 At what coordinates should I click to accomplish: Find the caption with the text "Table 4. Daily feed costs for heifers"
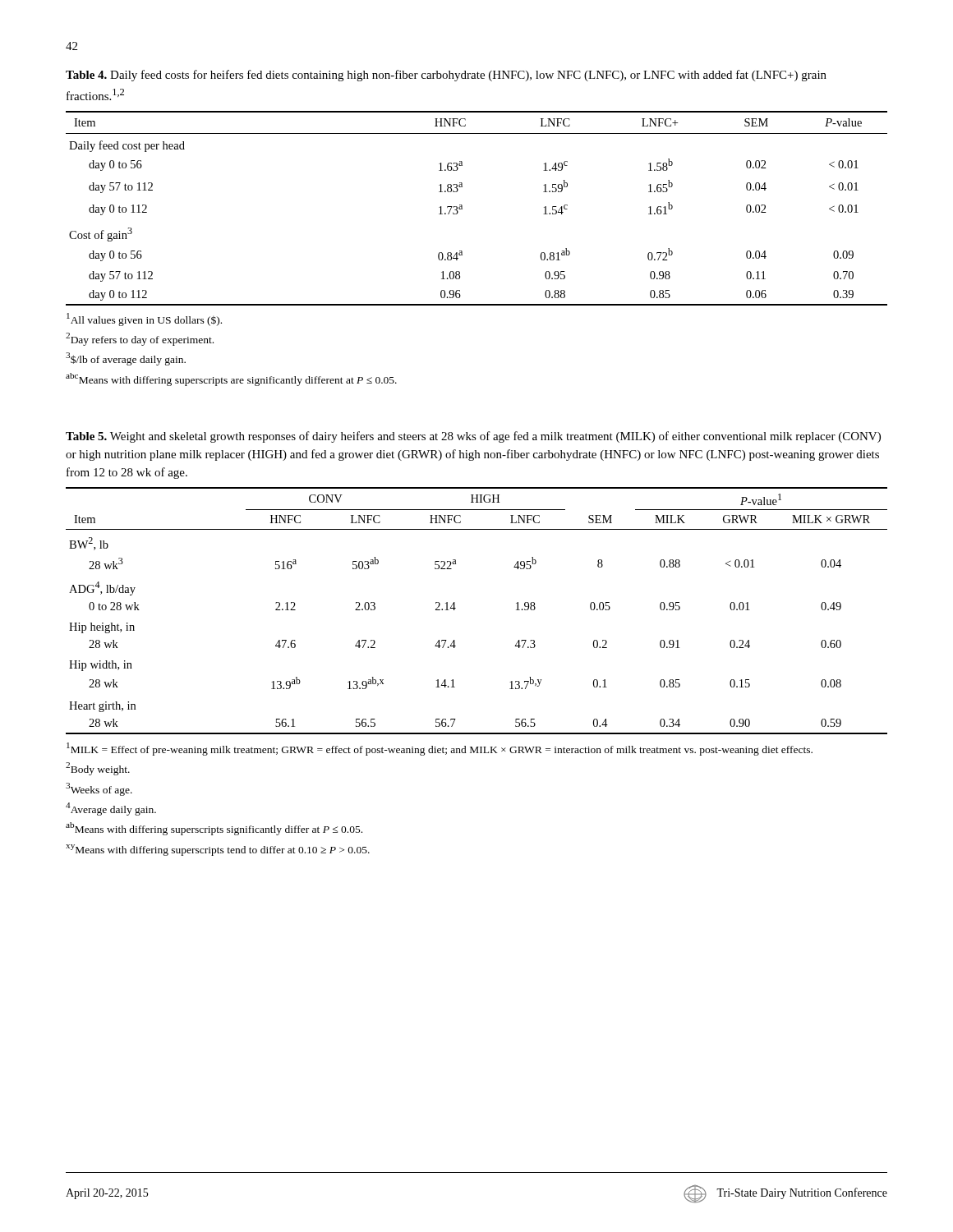pyautogui.click(x=446, y=85)
